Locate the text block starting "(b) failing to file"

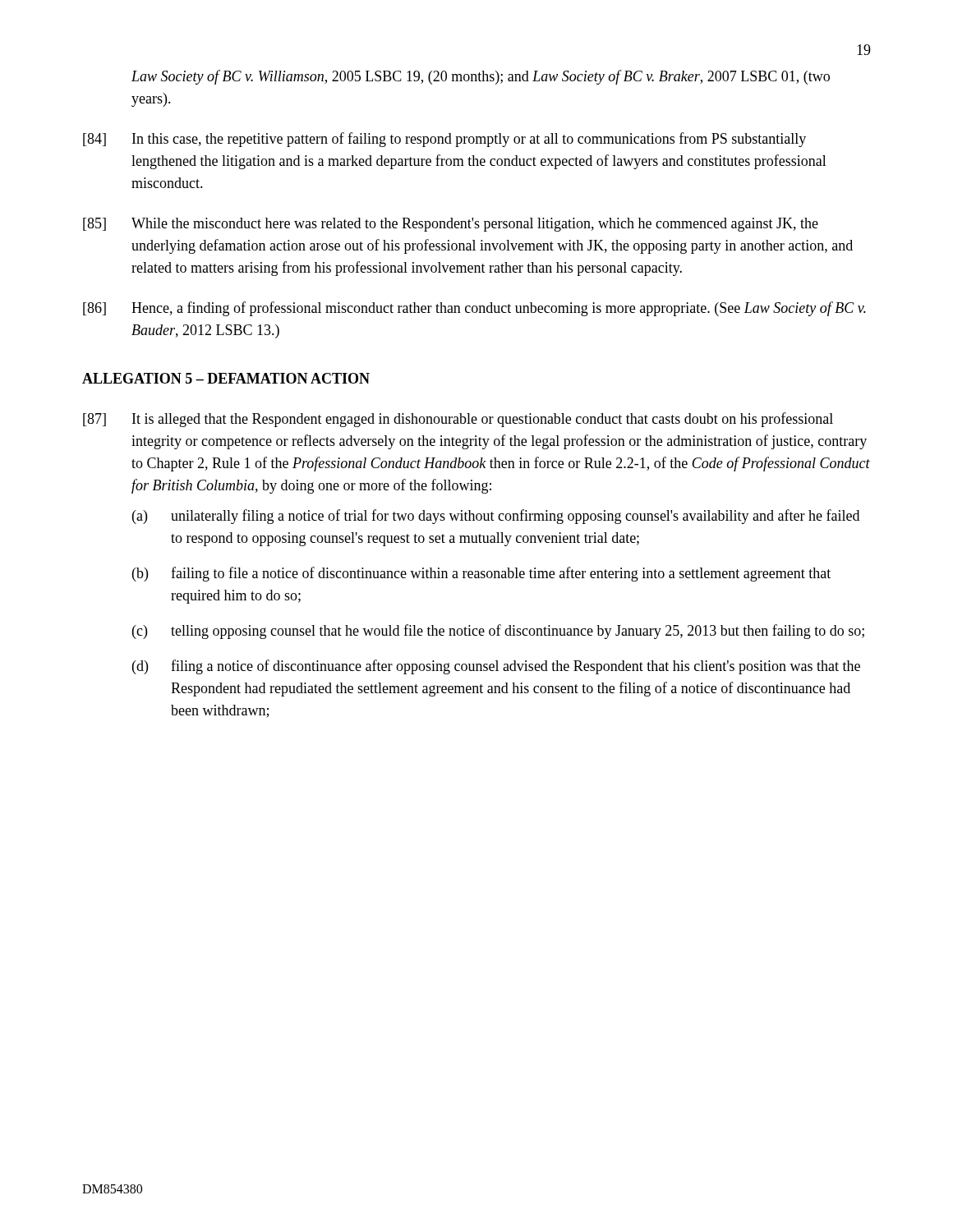tap(501, 585)
